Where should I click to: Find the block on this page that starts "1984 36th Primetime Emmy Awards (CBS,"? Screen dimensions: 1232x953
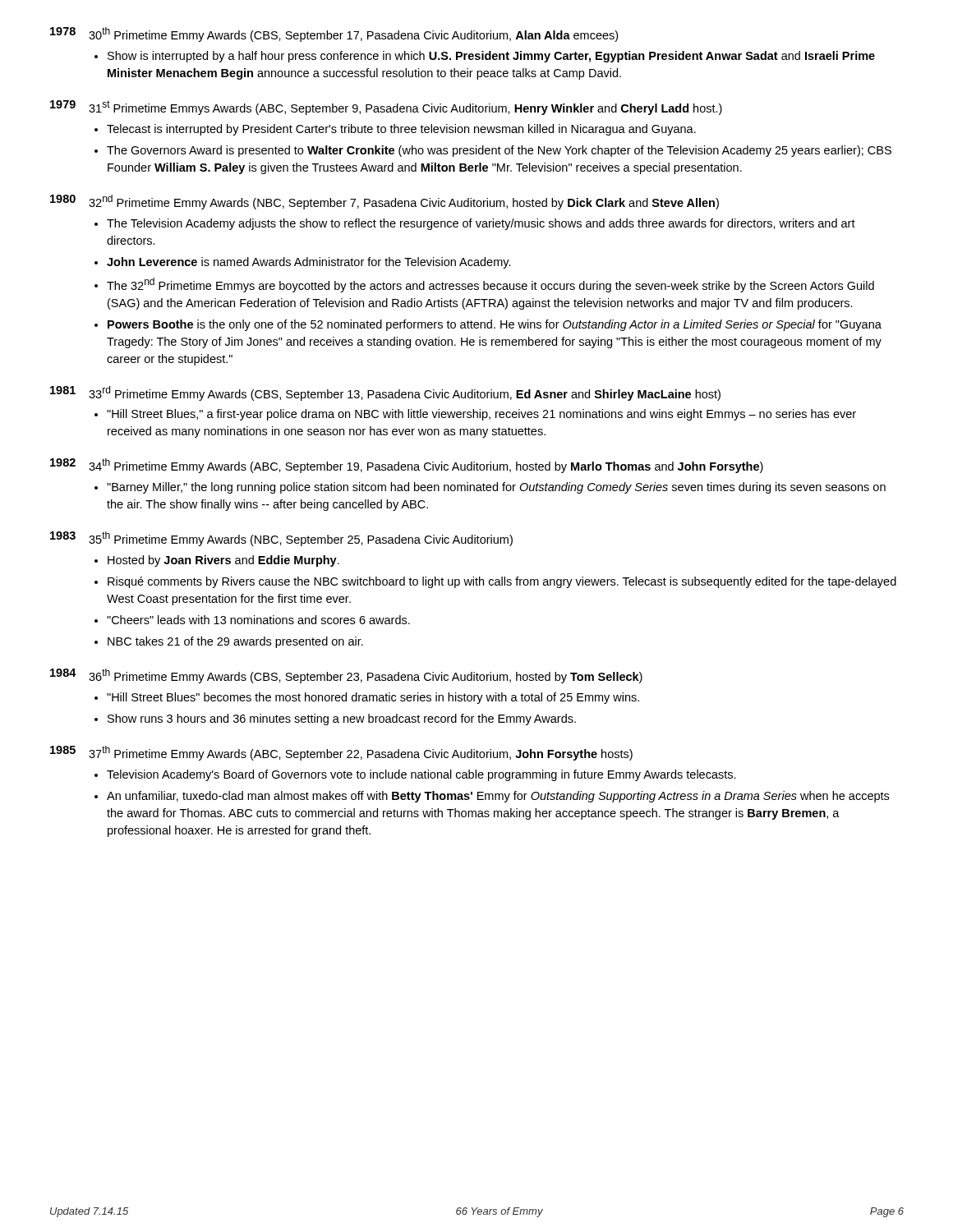[476, 699]
